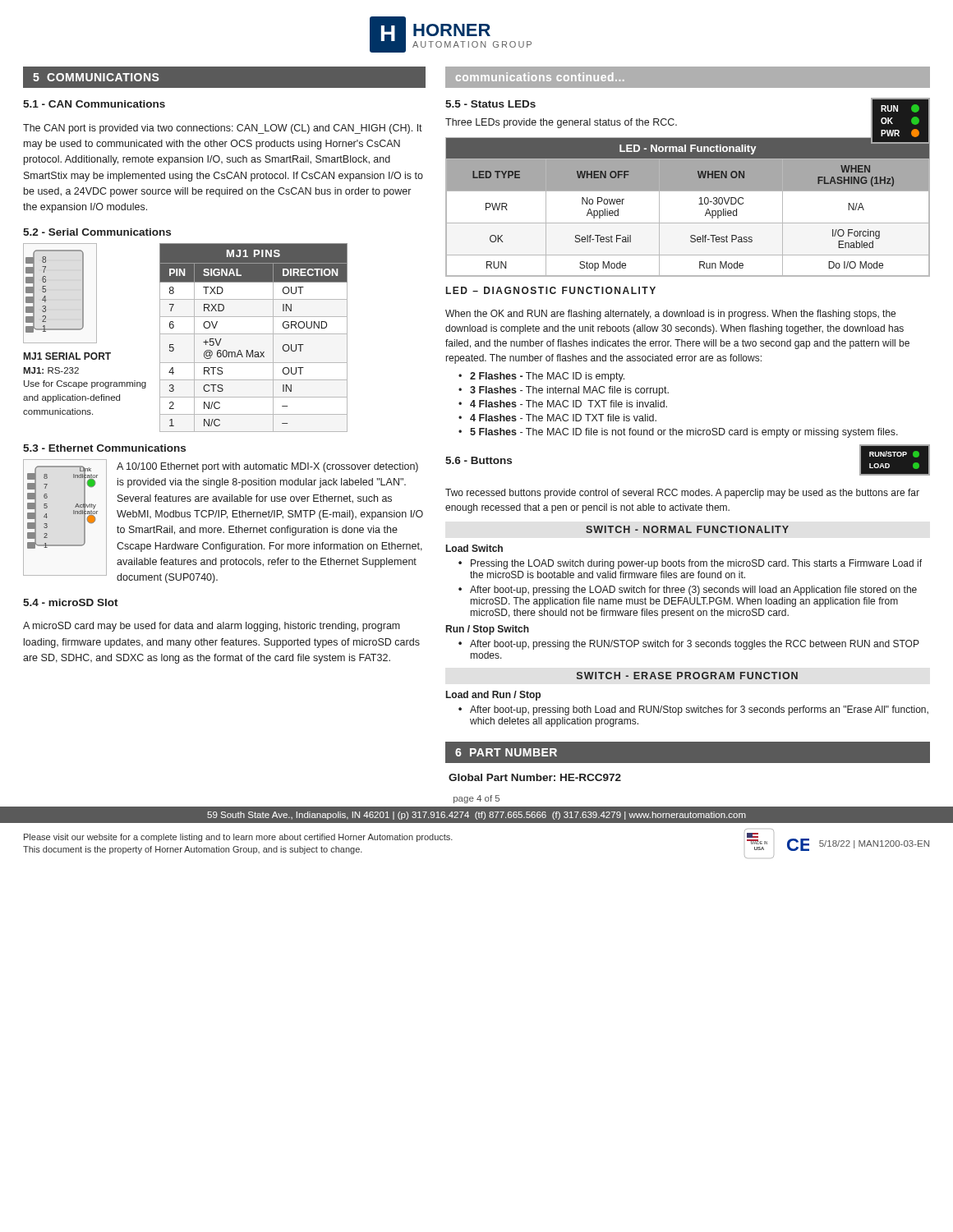Find "5.6 - Buttons" on this page
The width and height of the screenshot is (953, 1232).
[479, 461]
